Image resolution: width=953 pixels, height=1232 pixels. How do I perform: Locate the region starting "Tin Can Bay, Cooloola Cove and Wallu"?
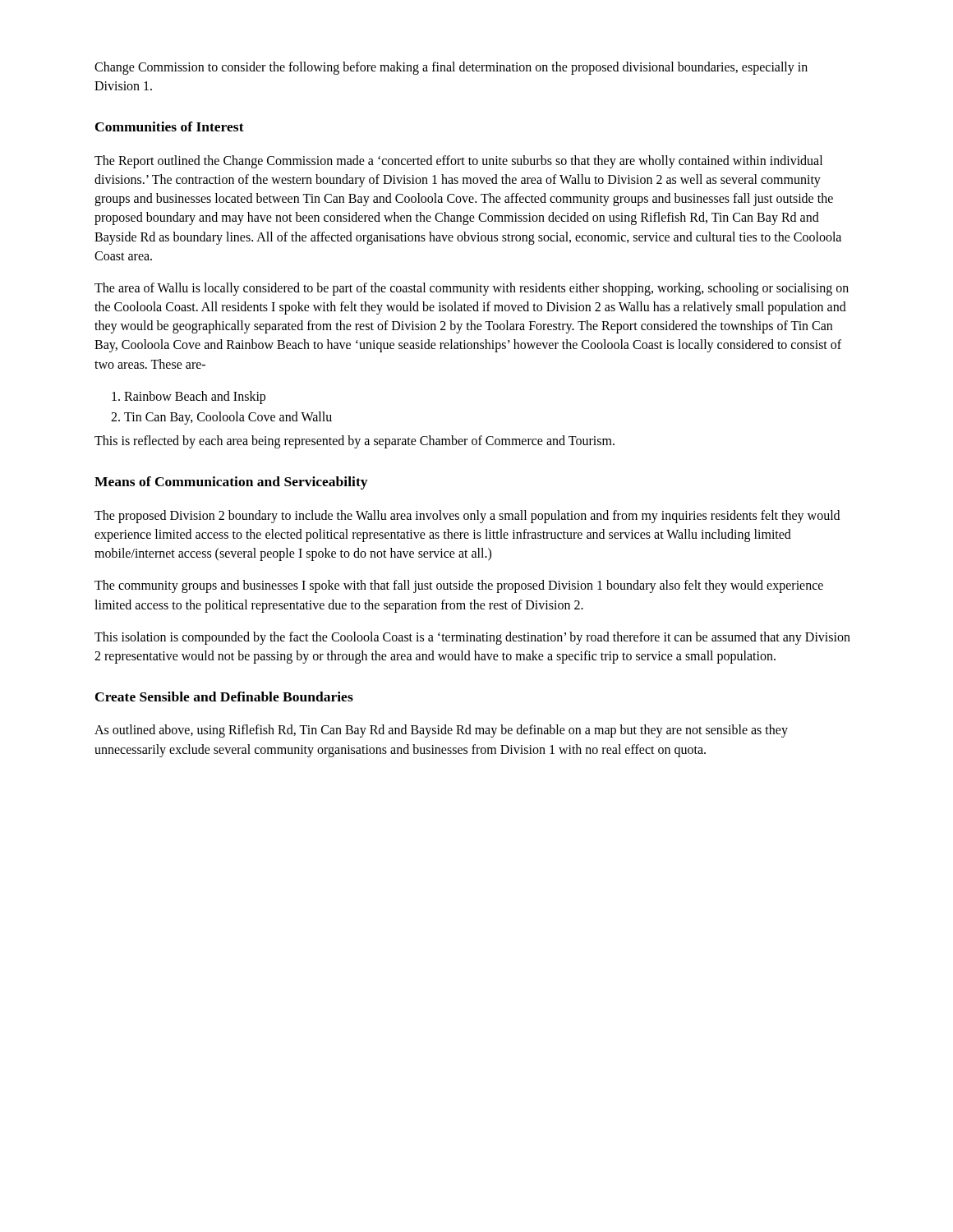point(228,417)
